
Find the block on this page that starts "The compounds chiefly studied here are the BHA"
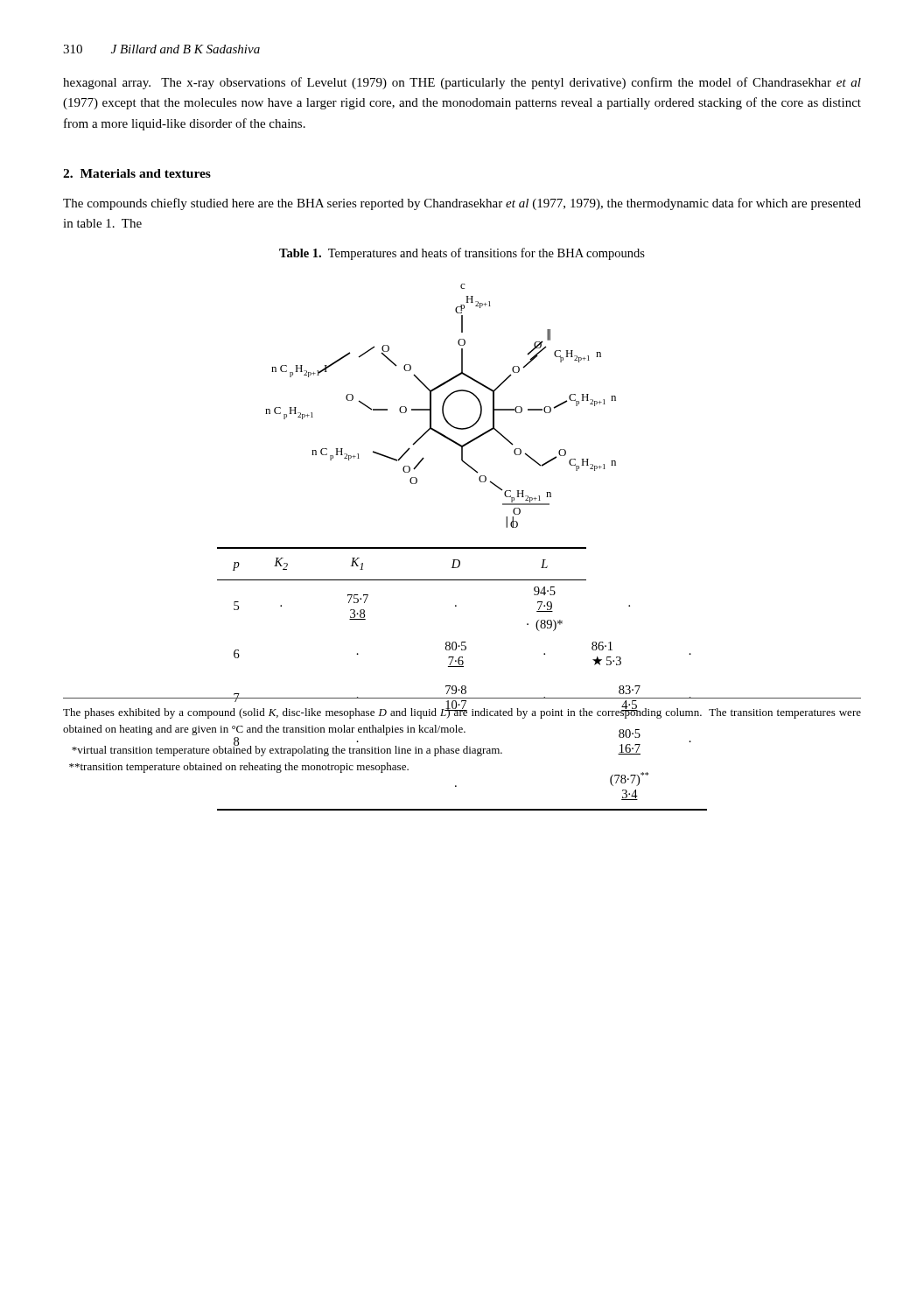[x=462, y=213]
